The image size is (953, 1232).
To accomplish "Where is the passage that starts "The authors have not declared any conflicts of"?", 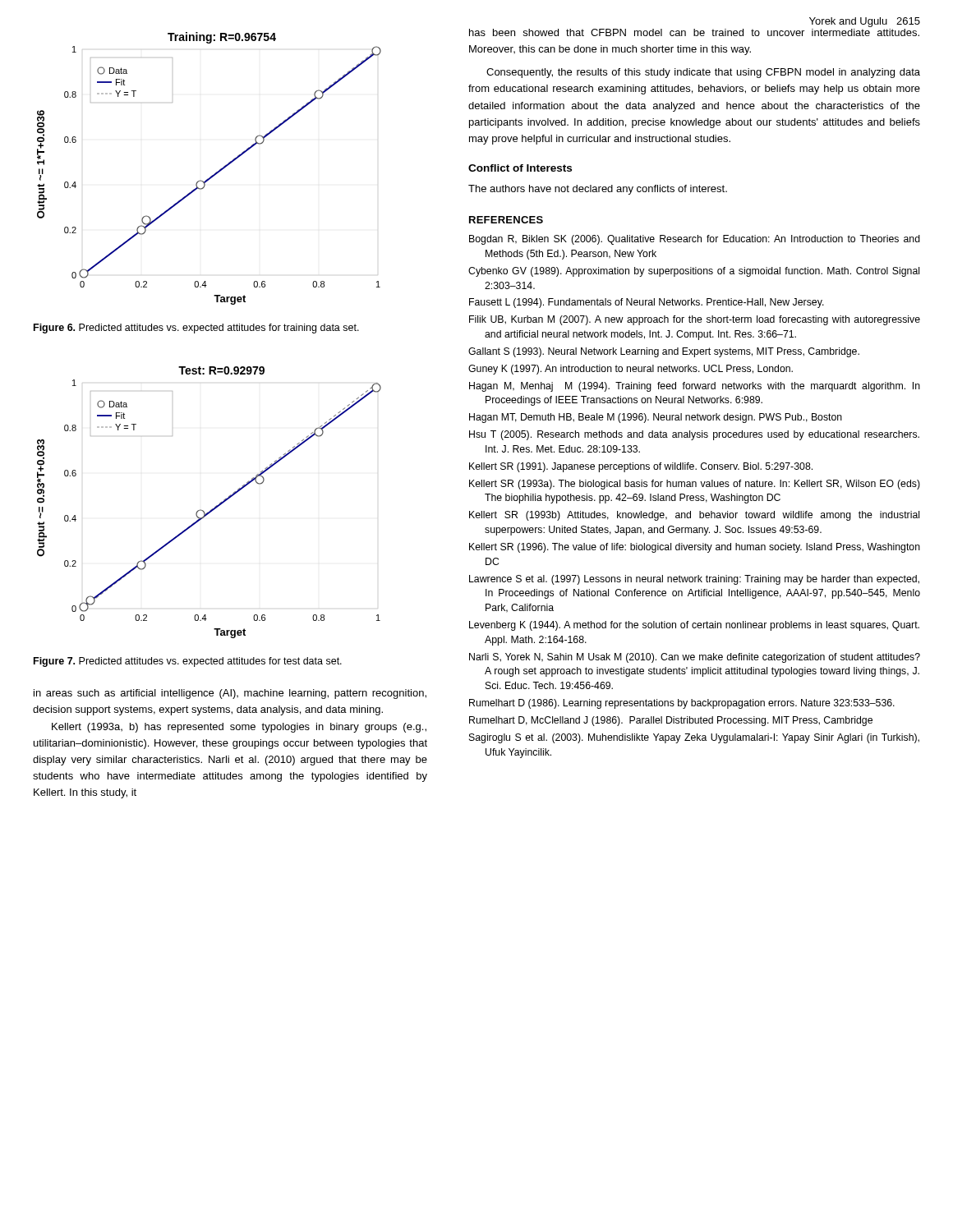I will (x=598, y=188).
